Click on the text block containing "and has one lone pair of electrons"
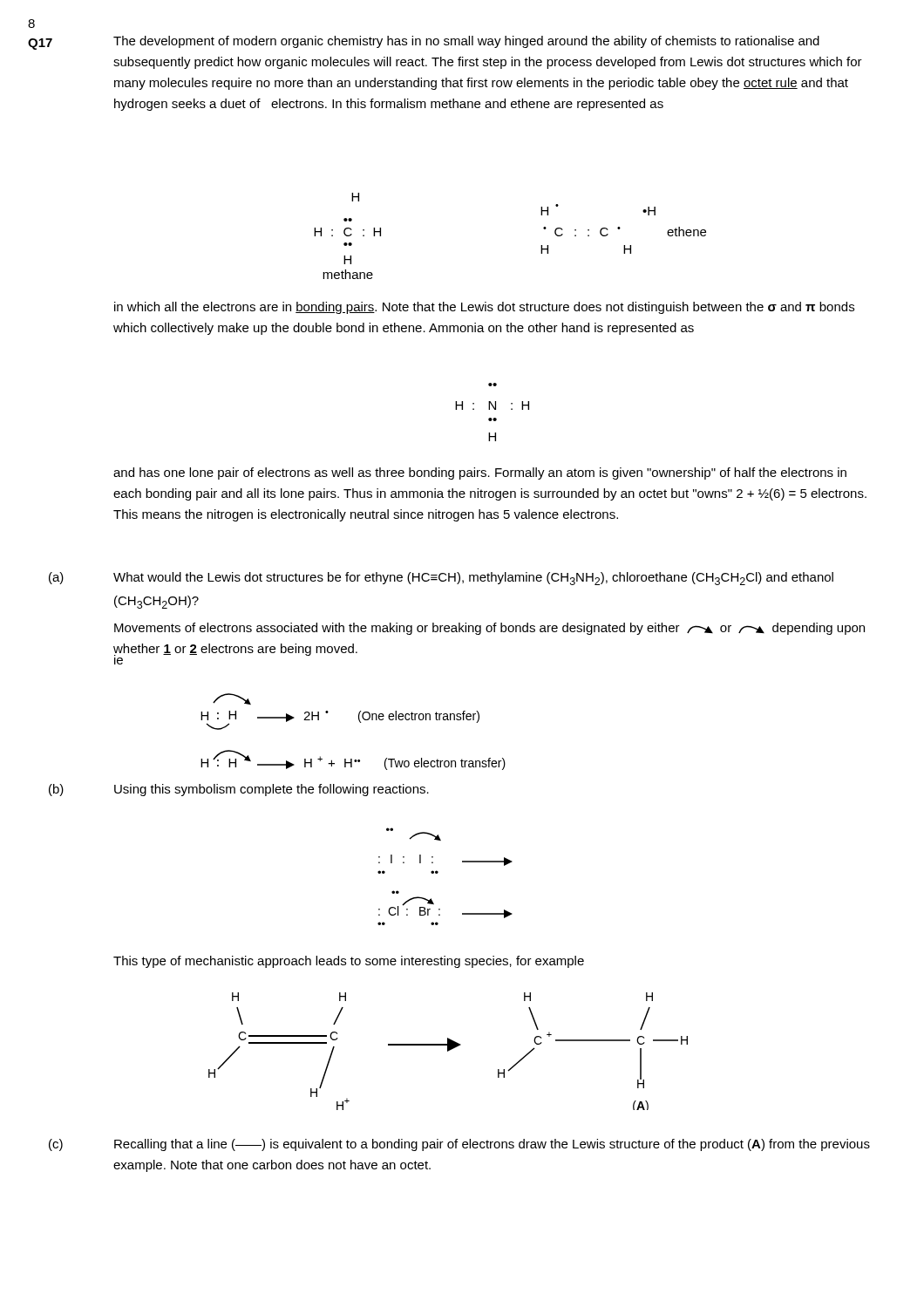Viewport: 924px width, 1308px height. [x=490, y=493]
